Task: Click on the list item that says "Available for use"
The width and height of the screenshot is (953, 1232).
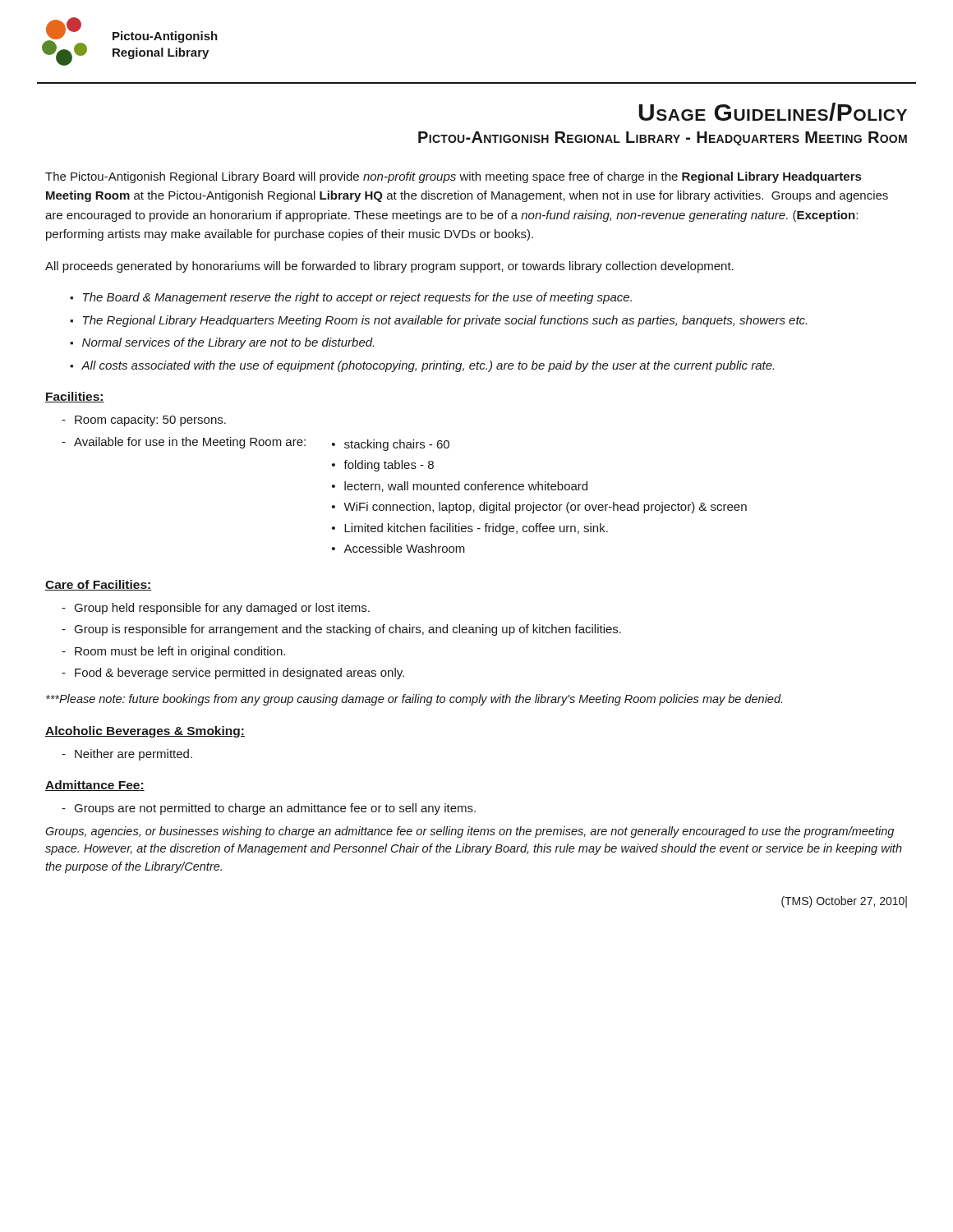Action: pos(411,498)
